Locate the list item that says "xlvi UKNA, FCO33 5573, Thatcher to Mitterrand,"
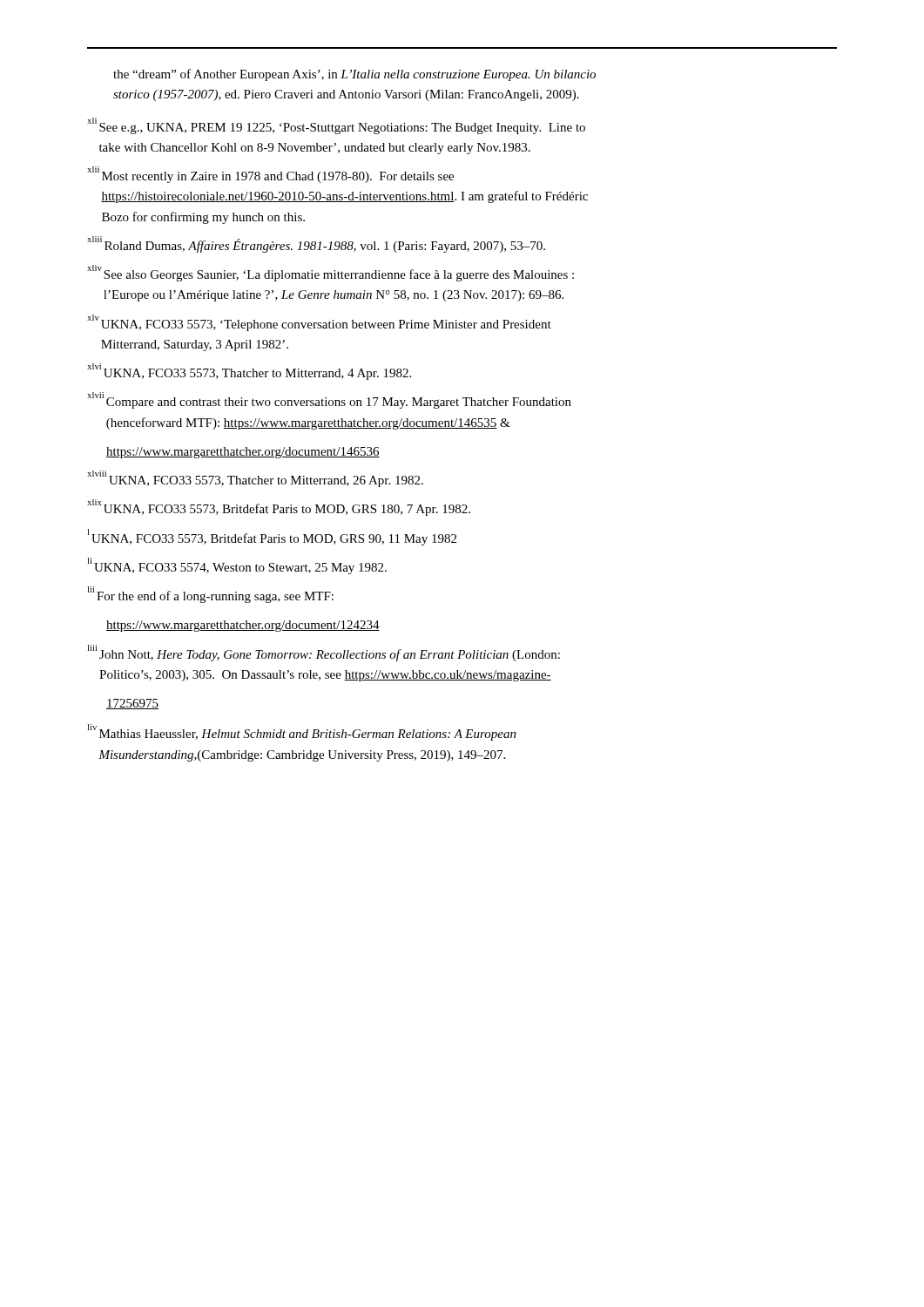 pos(249,372)
